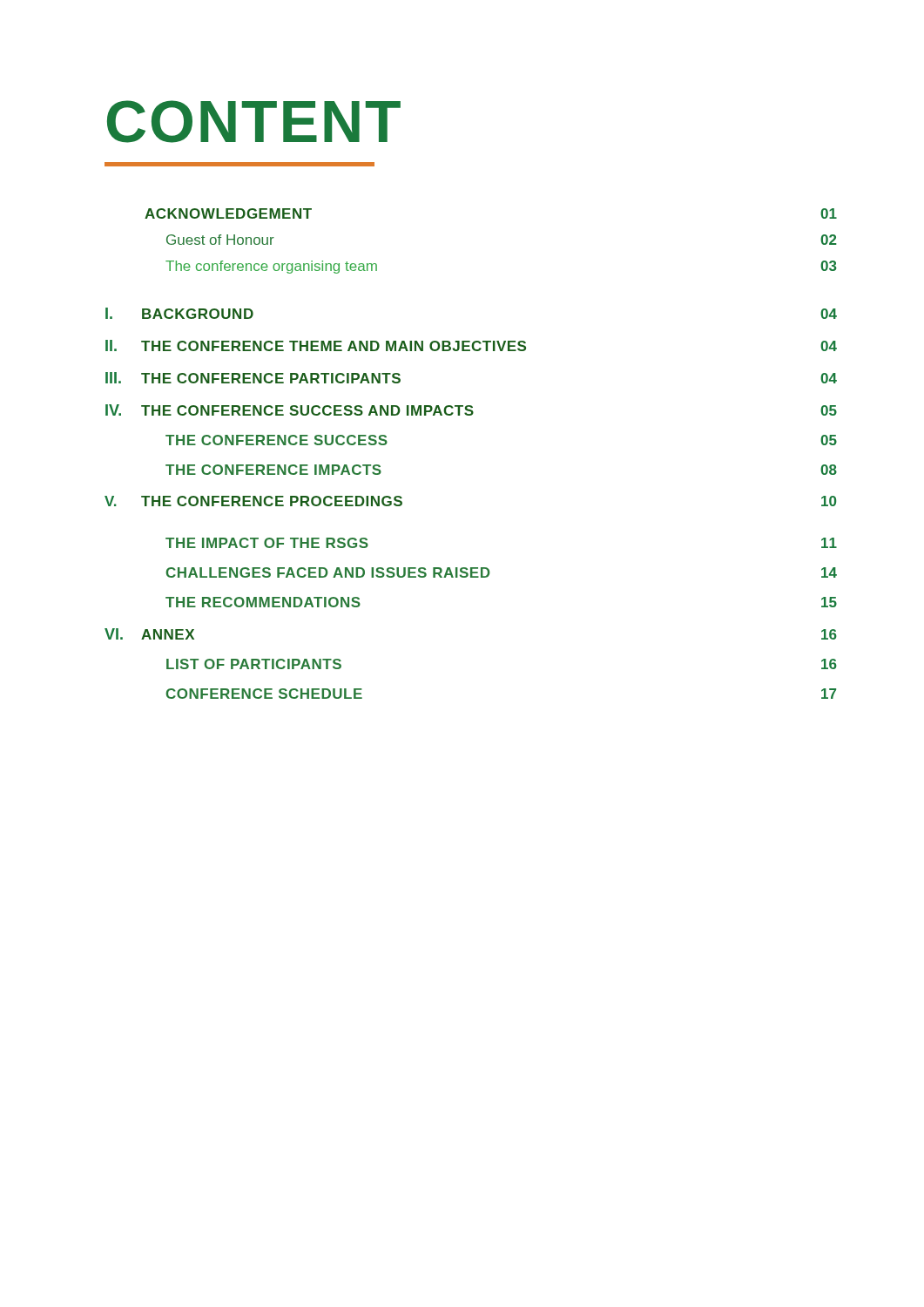
Task: Click on the list item that says "IV. THE CONFERENCE SUCCESS AND IMPACTS 05"
Action: point(471,411)
